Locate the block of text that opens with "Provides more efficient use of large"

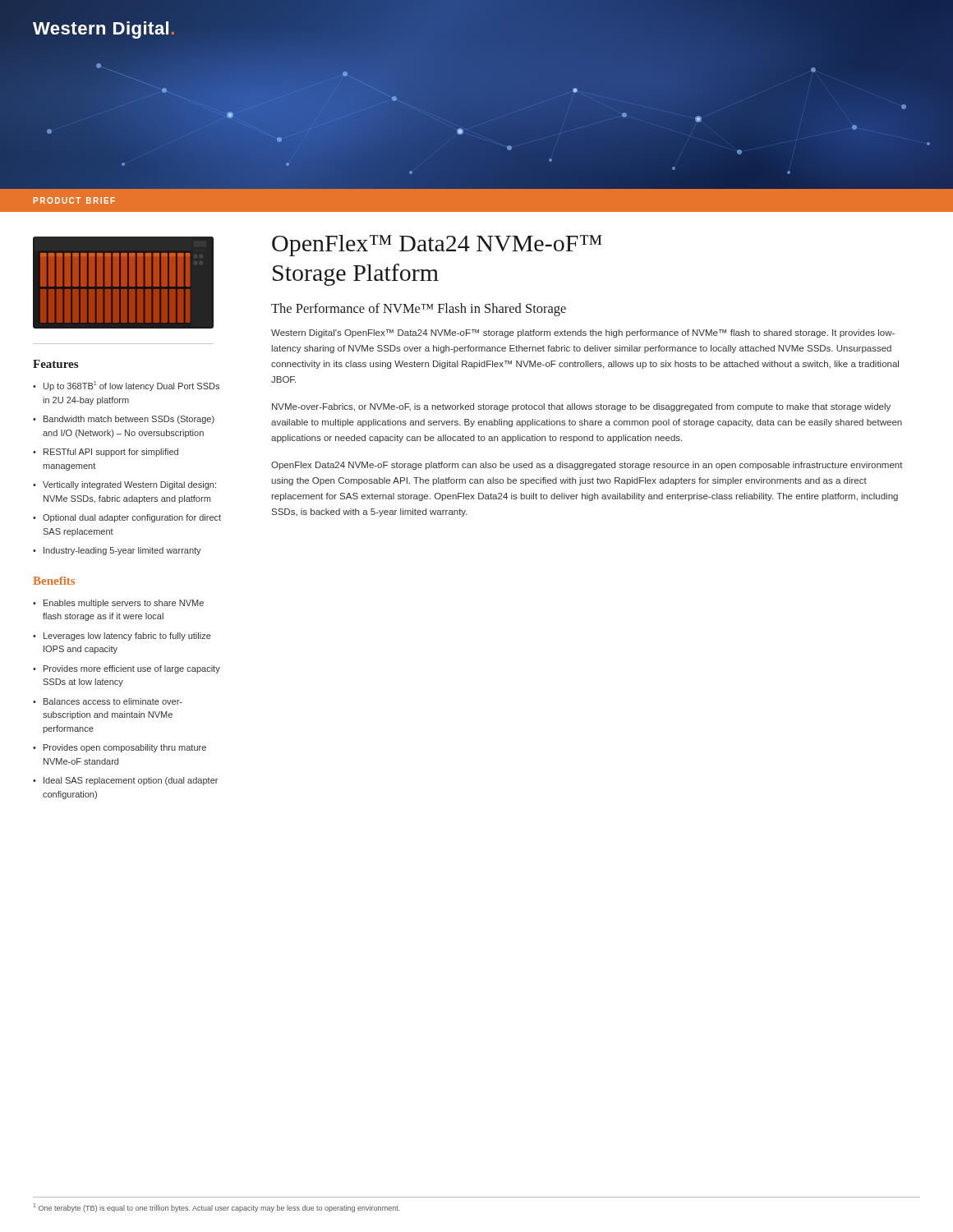131,675
